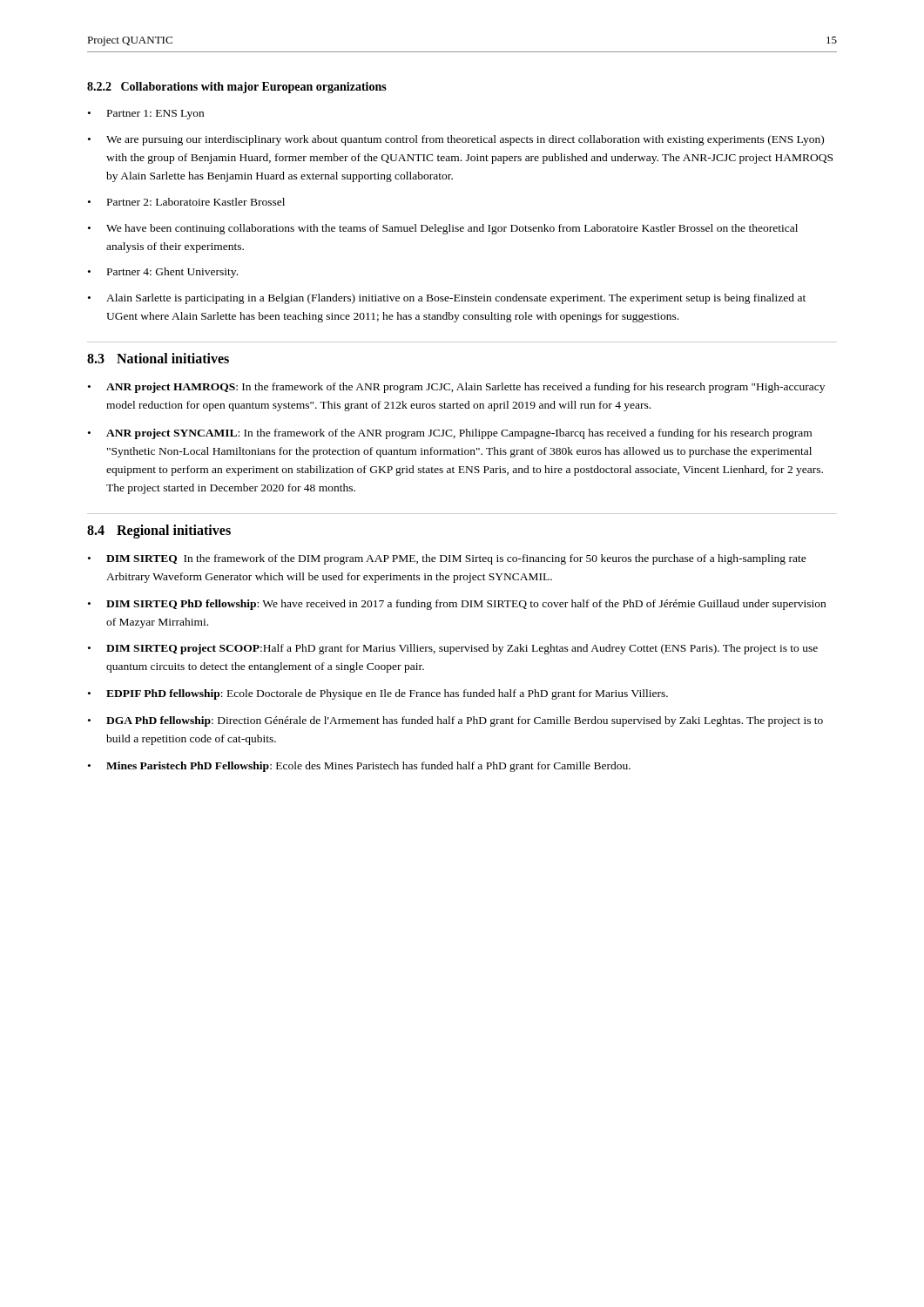Find the list item that says "• DIM SIRTEQ In the"
924x1307 pixels.
click(x=462, y=568)
